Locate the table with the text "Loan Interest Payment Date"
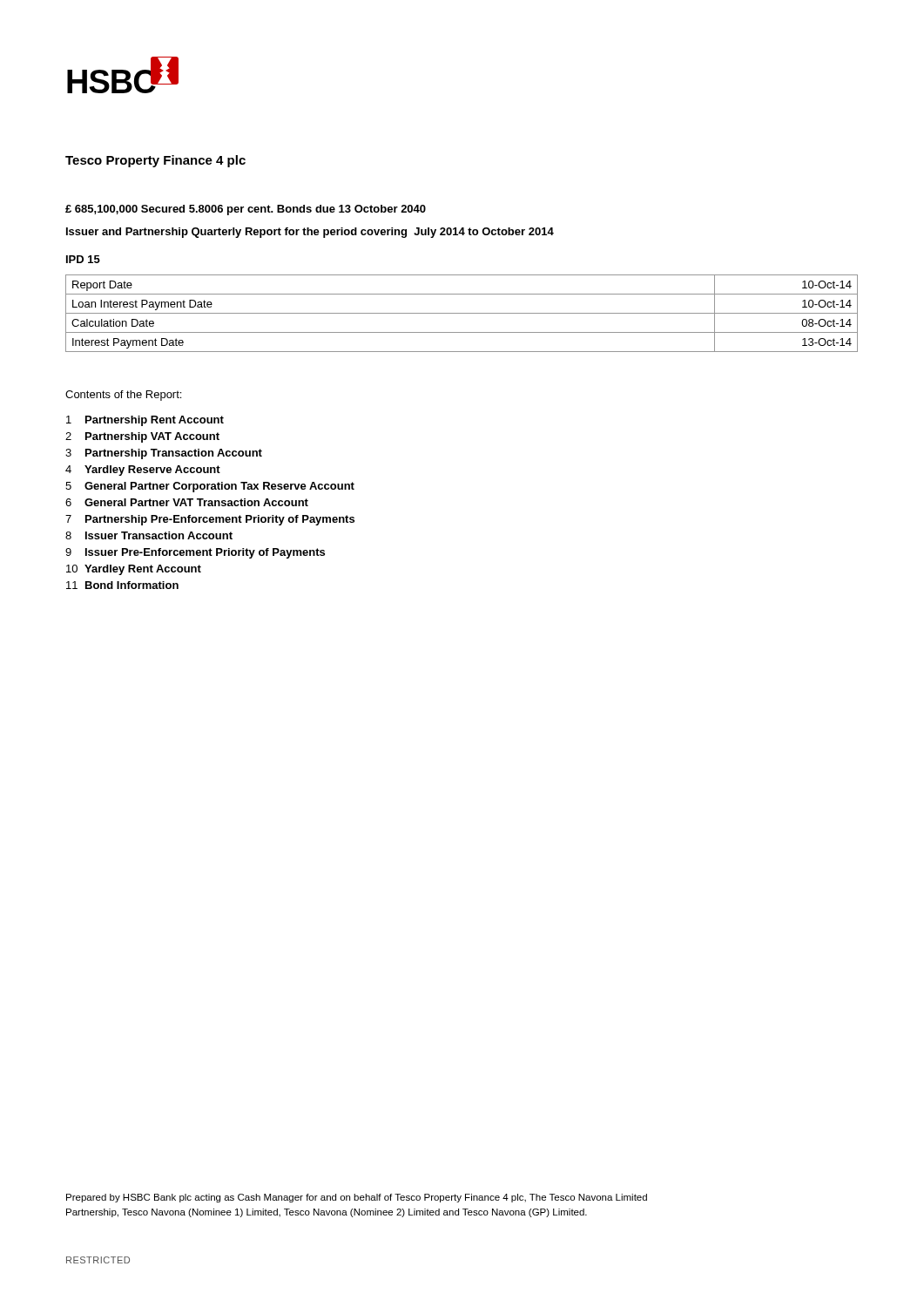Screen dimensions: 1307x924 [x=462, y=313]
